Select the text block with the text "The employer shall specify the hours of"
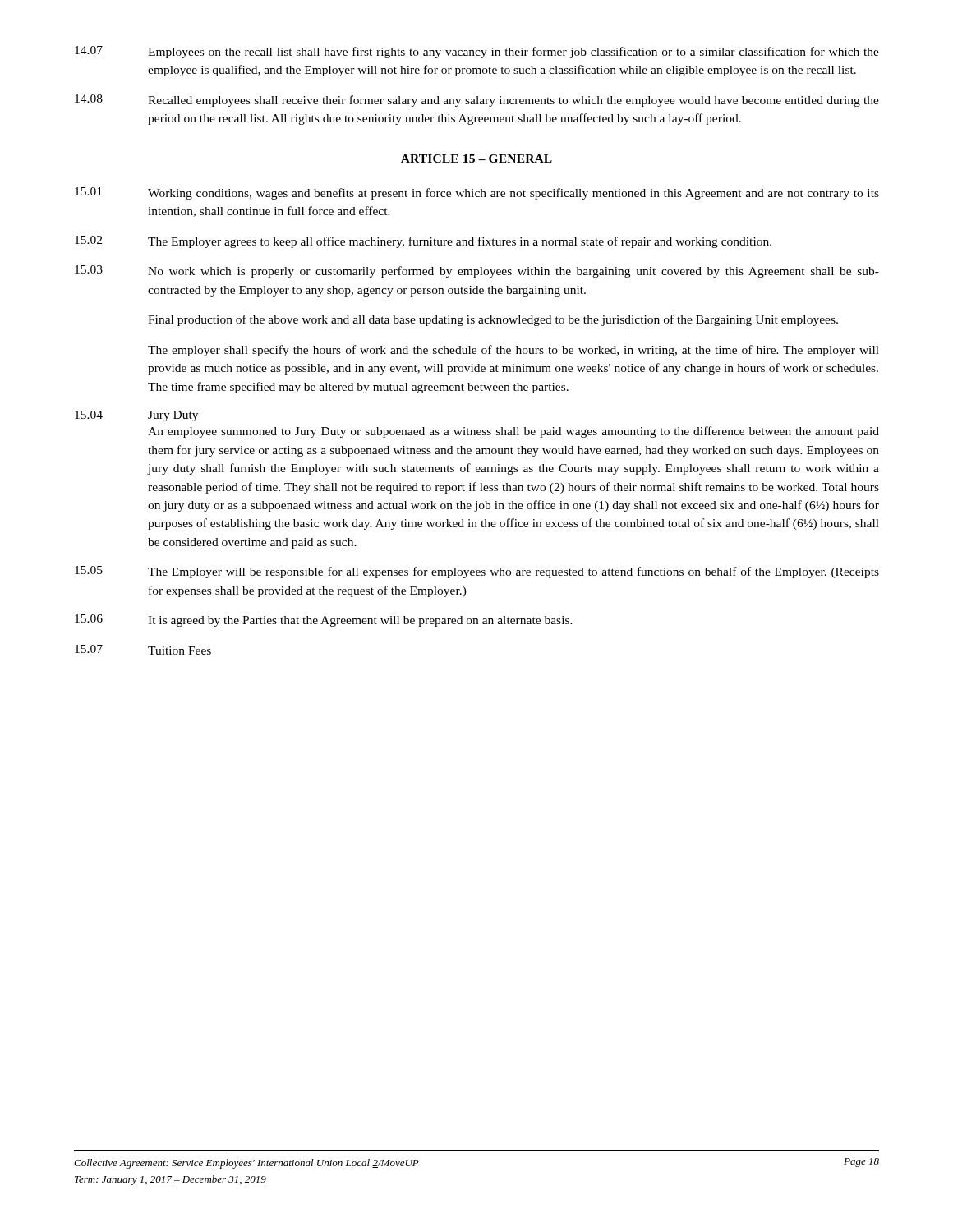 (513, 368)
